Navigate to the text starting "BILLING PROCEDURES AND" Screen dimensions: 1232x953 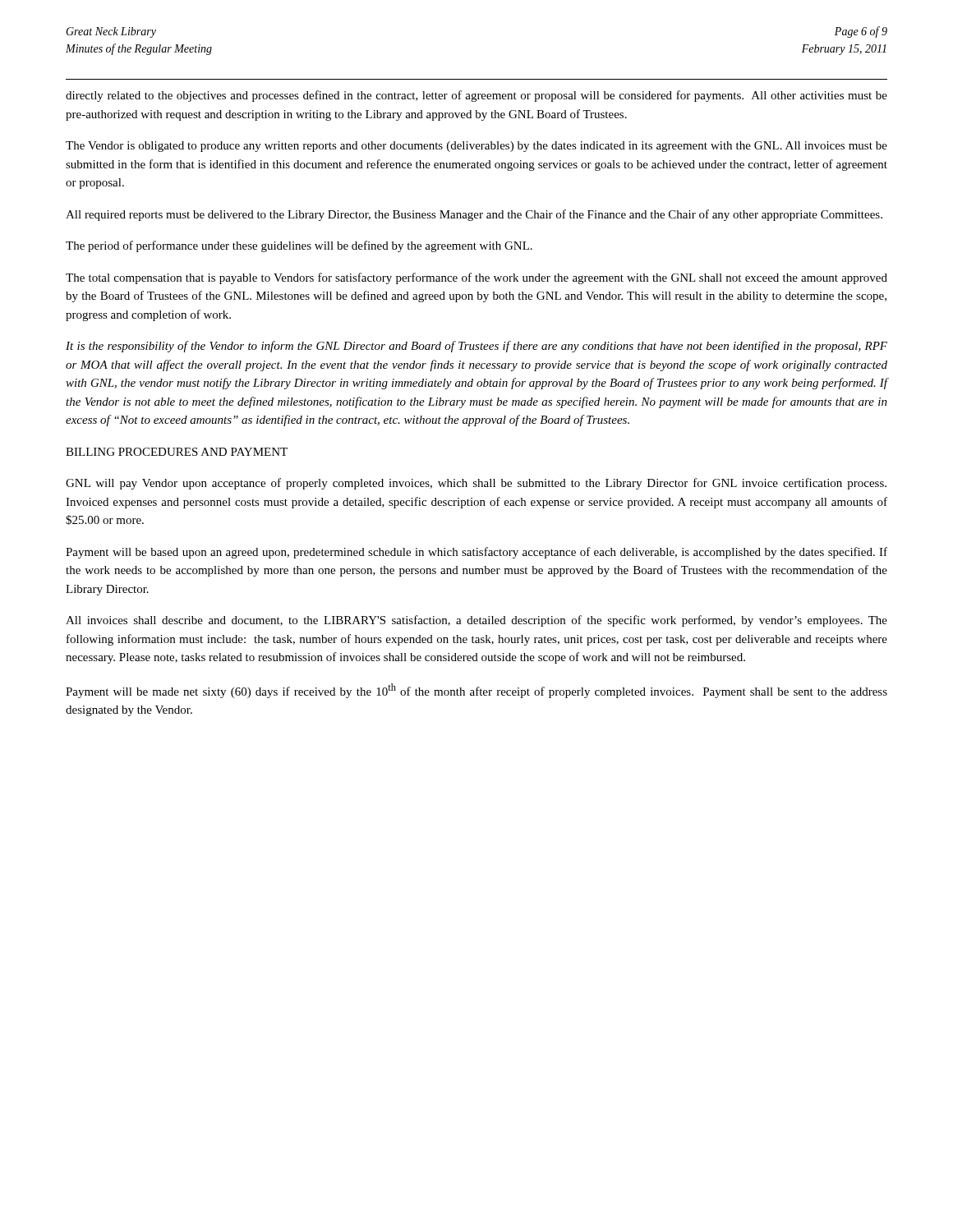(x=177, y=451)
